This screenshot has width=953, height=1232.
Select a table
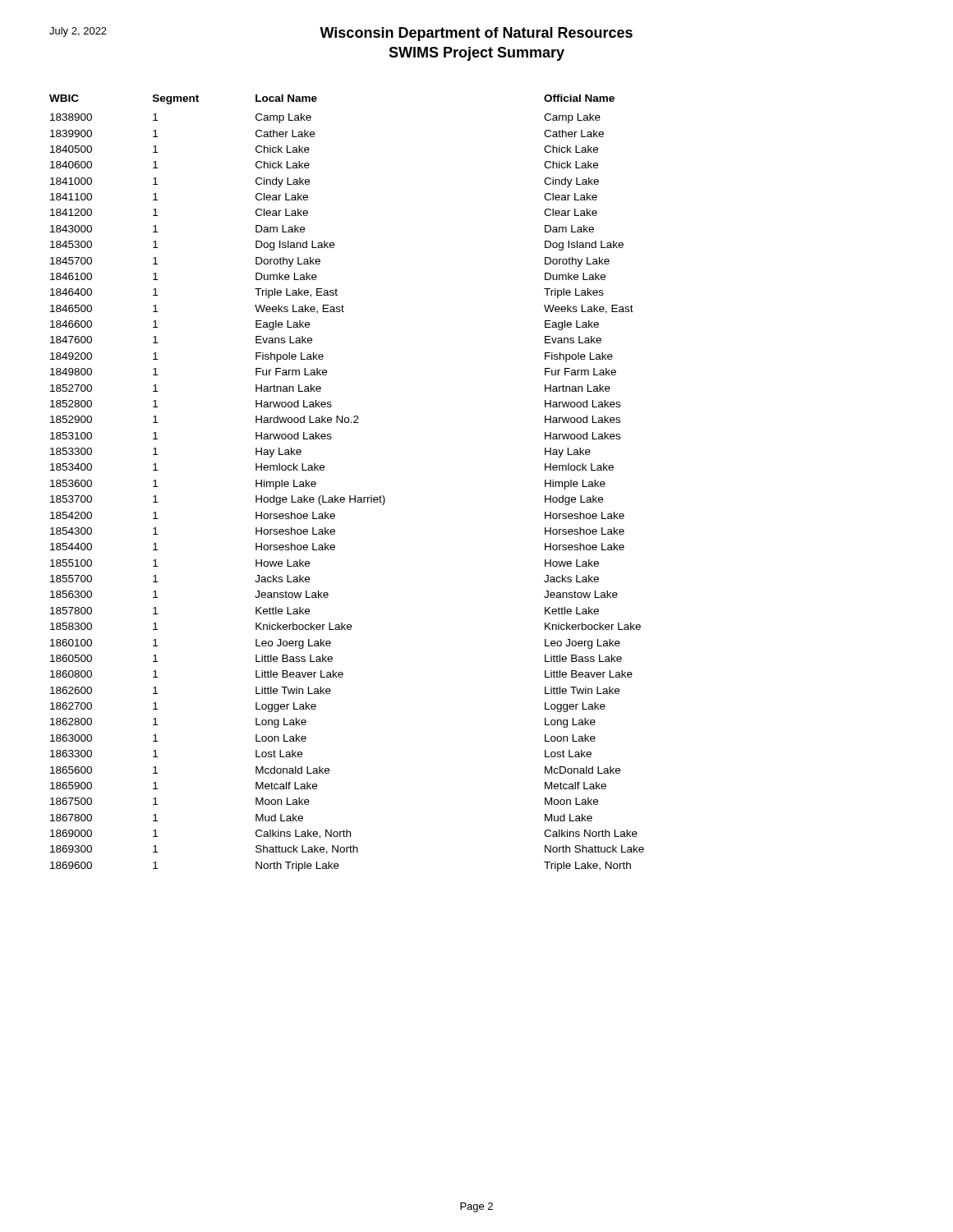(476, 481)
